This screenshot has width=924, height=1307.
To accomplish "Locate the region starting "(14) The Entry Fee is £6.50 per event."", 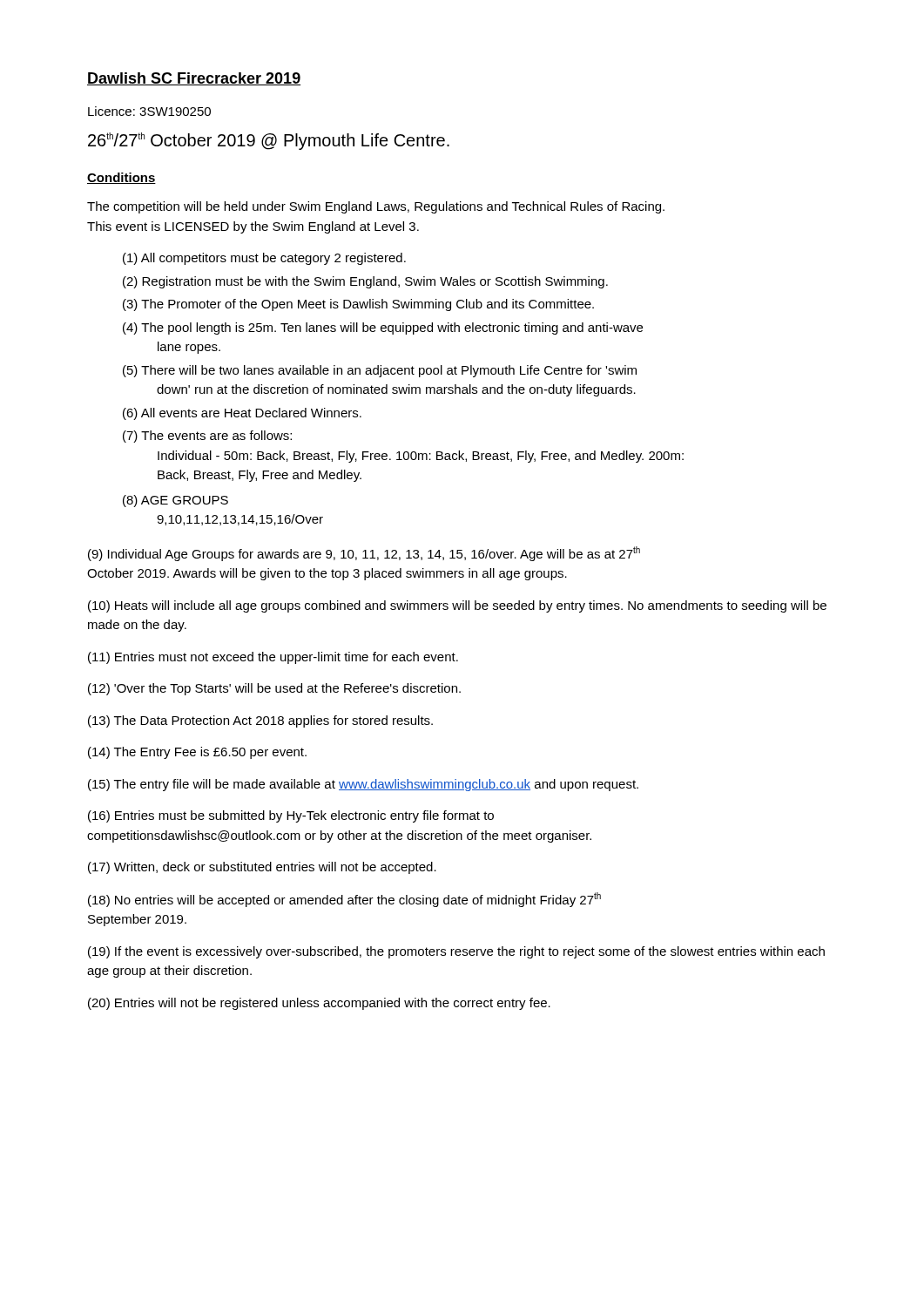I will coord(197,753).
